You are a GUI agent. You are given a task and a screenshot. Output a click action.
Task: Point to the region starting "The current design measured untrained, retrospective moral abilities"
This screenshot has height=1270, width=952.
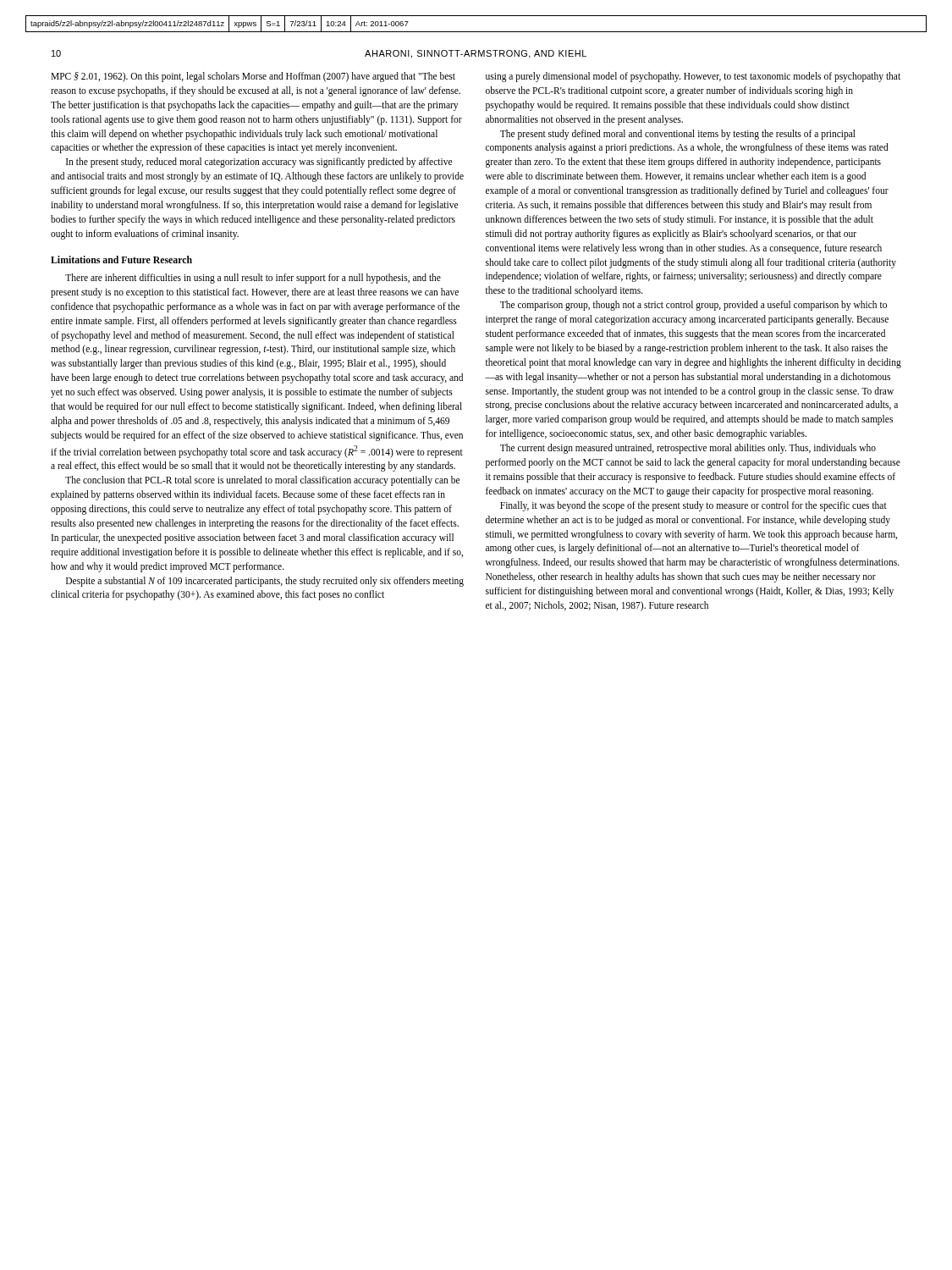693,470
